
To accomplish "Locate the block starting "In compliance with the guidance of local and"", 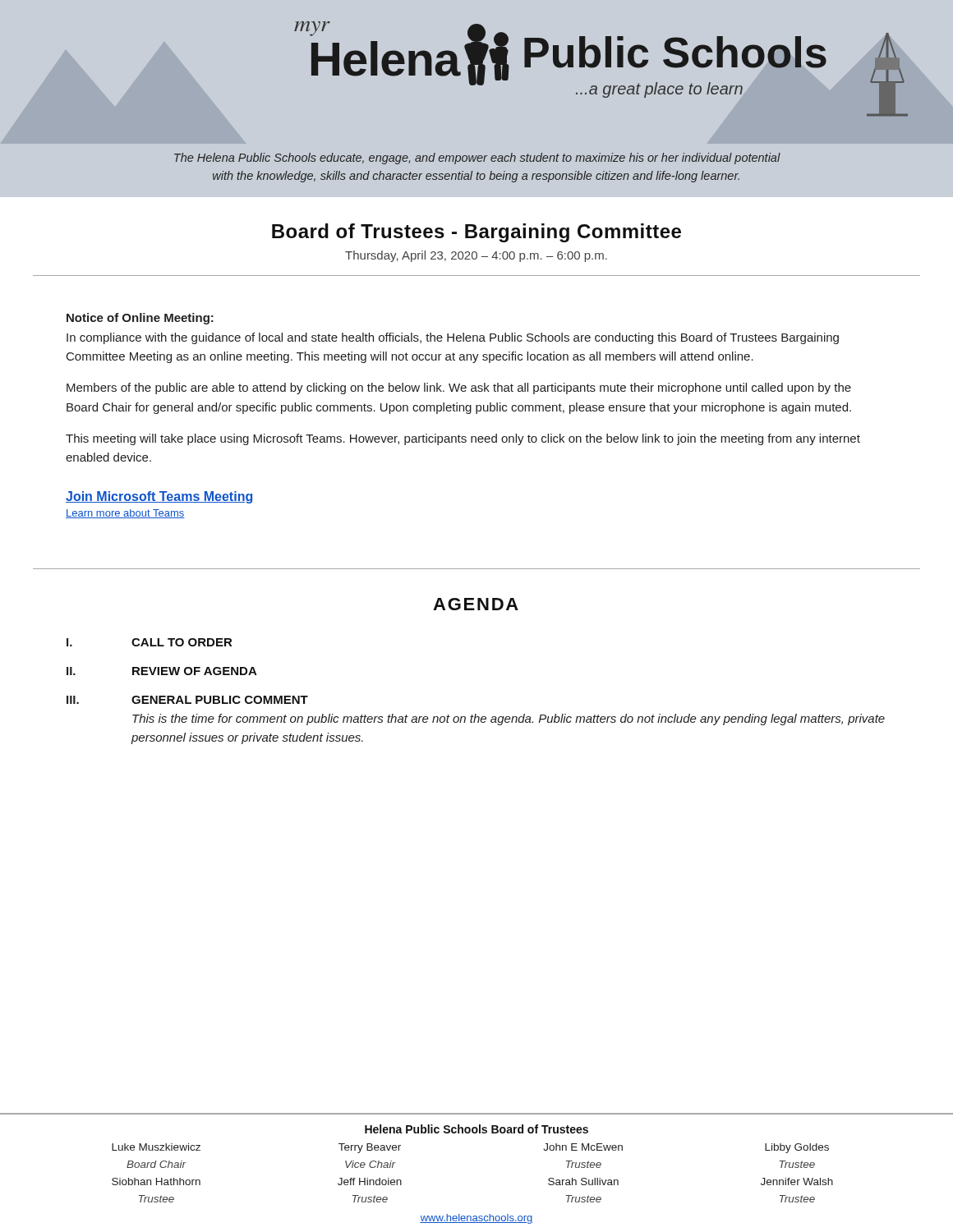I will point(476,347).
